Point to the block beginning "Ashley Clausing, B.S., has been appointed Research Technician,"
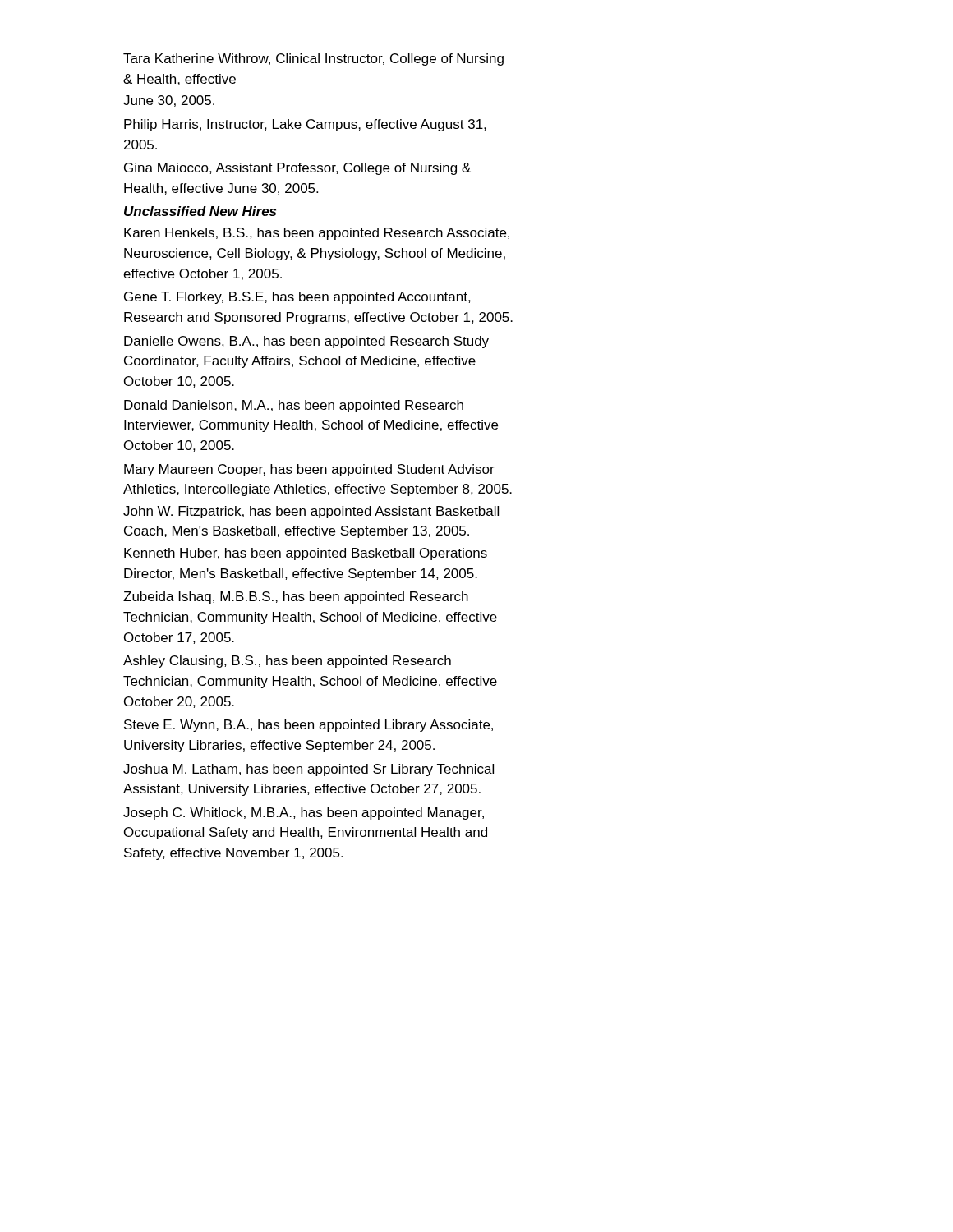Screen dimensions: 1232x953 click(411, 682)
